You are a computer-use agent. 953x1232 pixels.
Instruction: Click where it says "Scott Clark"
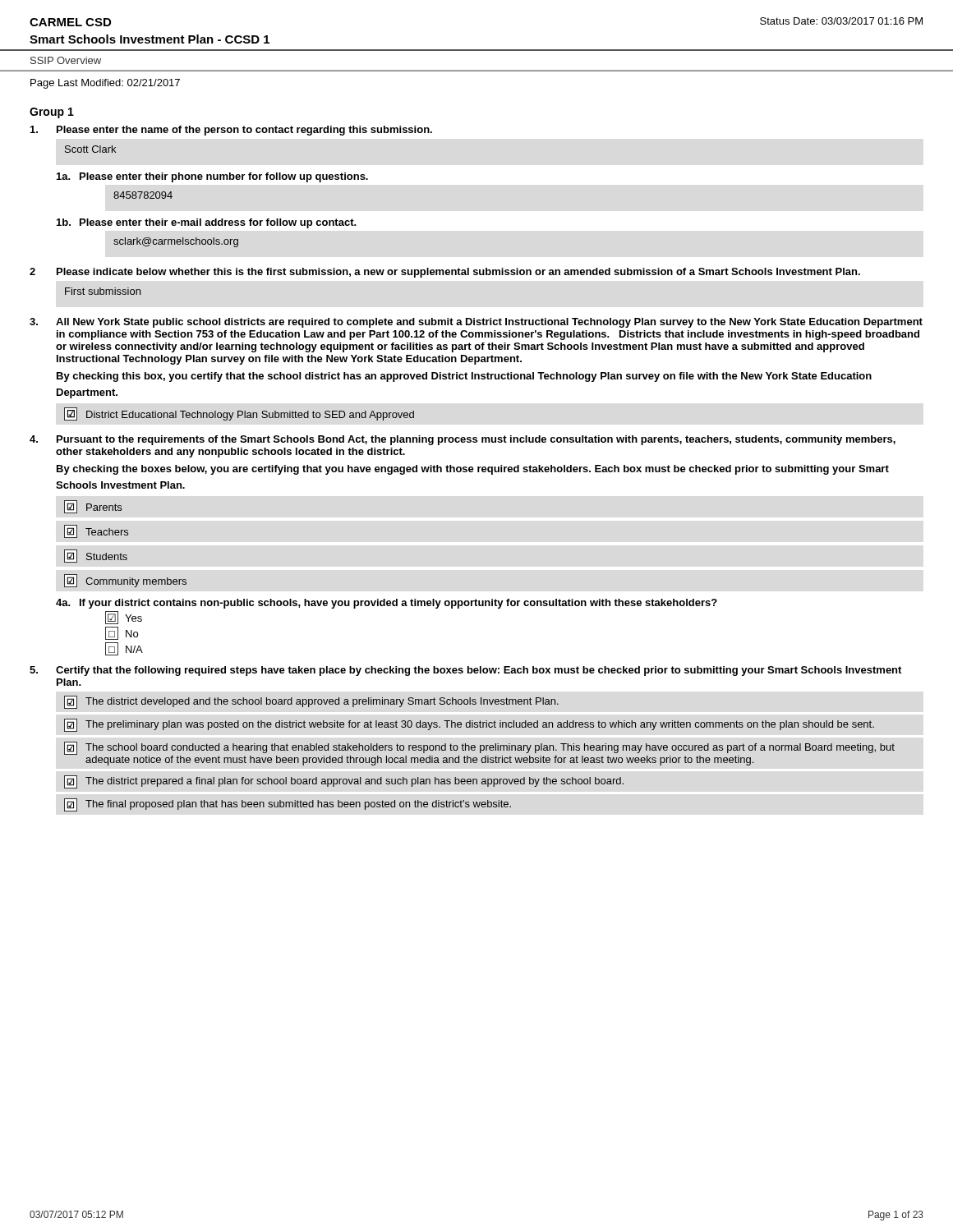click(90, 149)
